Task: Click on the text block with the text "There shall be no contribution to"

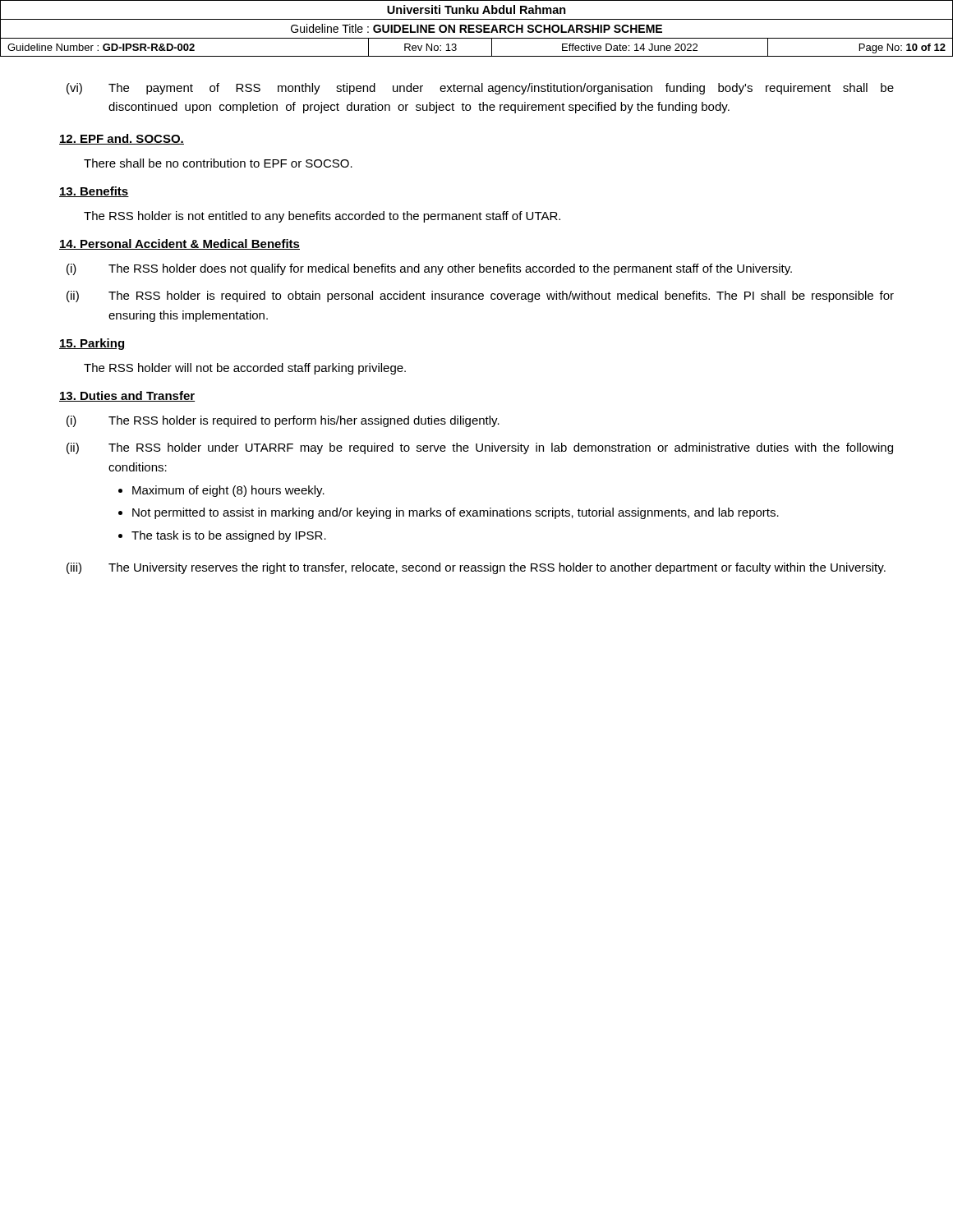Action: pyautogui.click(x=218, y=163)
